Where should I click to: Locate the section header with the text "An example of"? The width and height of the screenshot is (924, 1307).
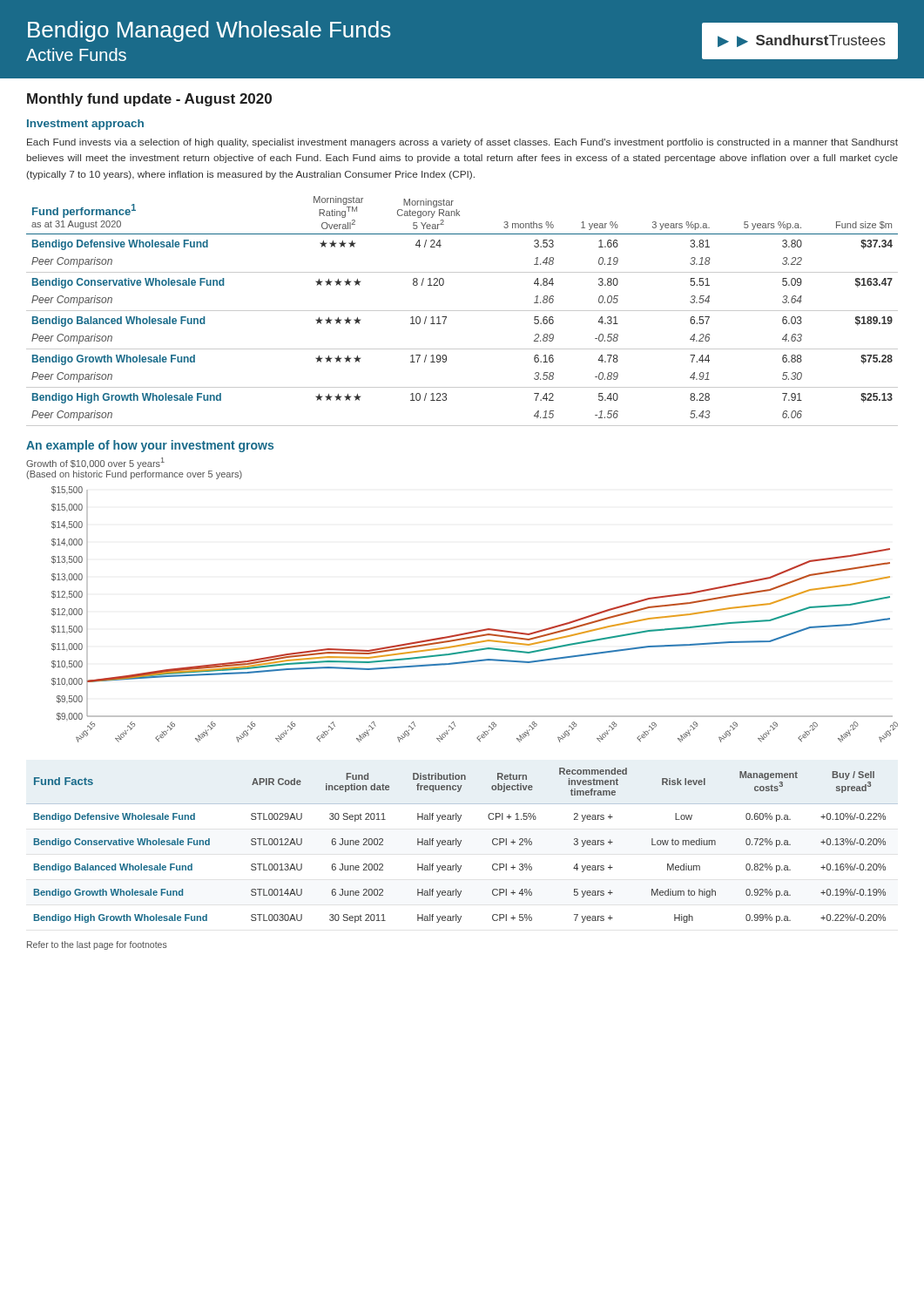click(150, 445)
